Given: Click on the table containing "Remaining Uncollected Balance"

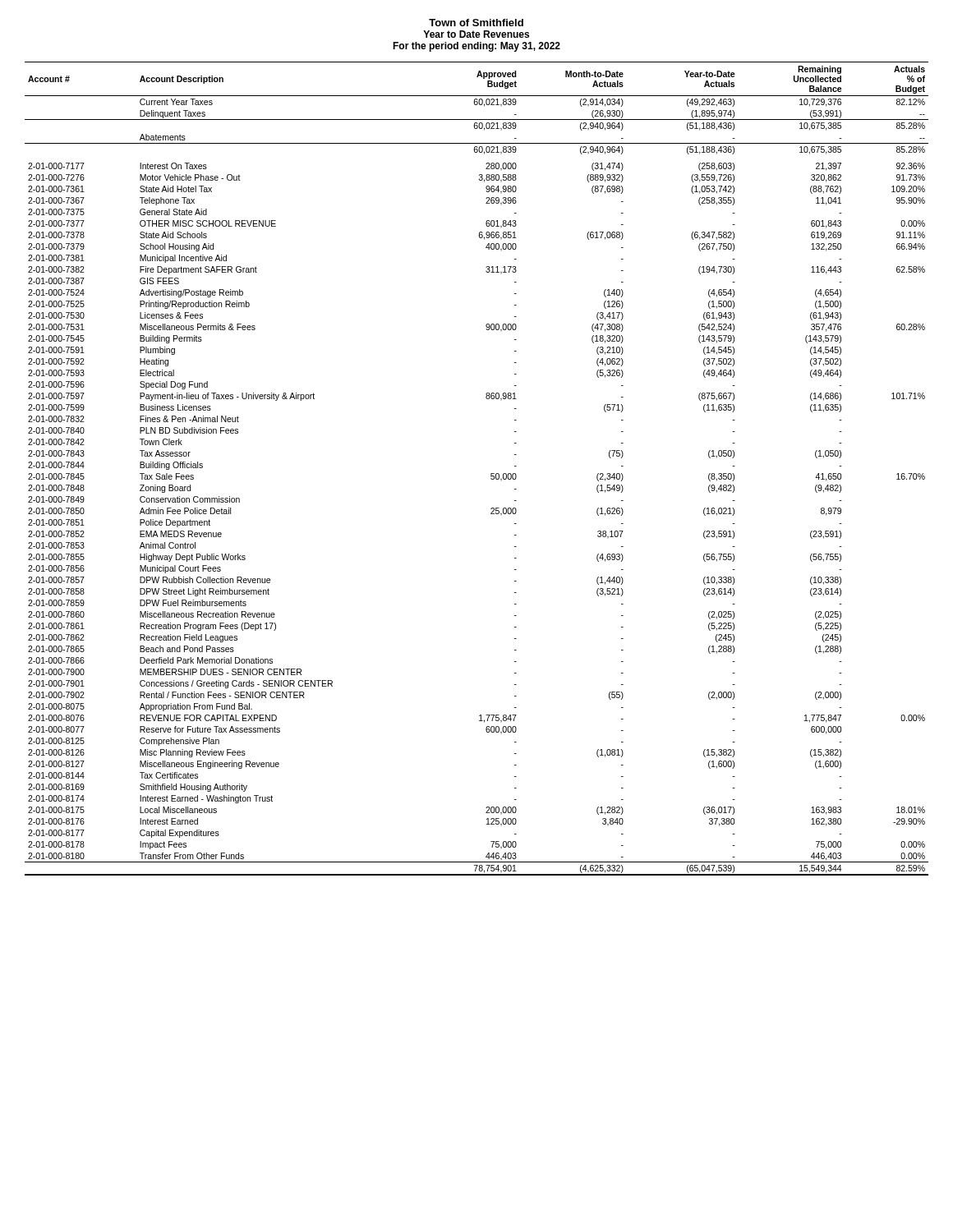Looking at the screenshot, I should (x=476, y=469).
